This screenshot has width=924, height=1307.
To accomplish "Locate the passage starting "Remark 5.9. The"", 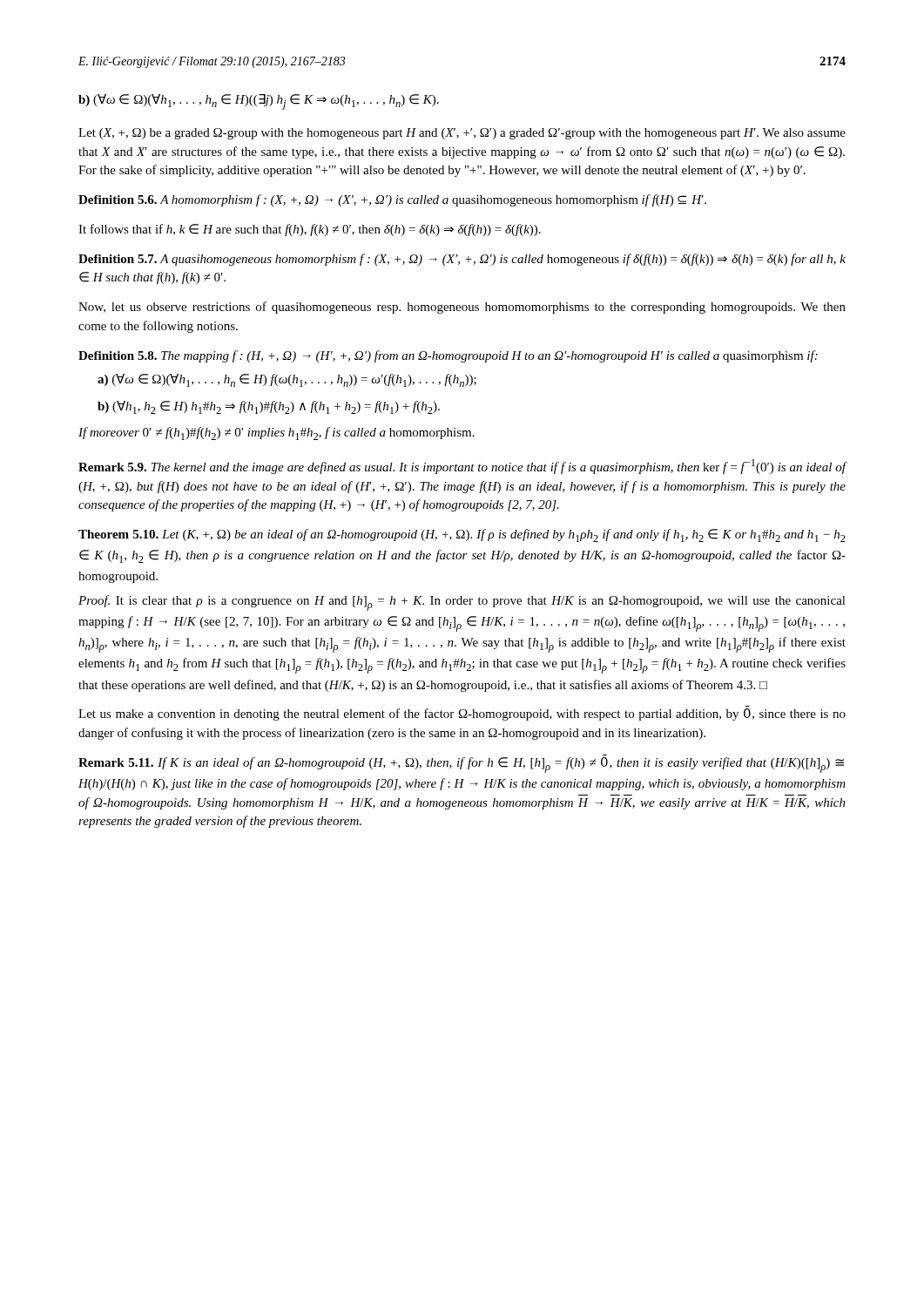I will tap(462, 484).
